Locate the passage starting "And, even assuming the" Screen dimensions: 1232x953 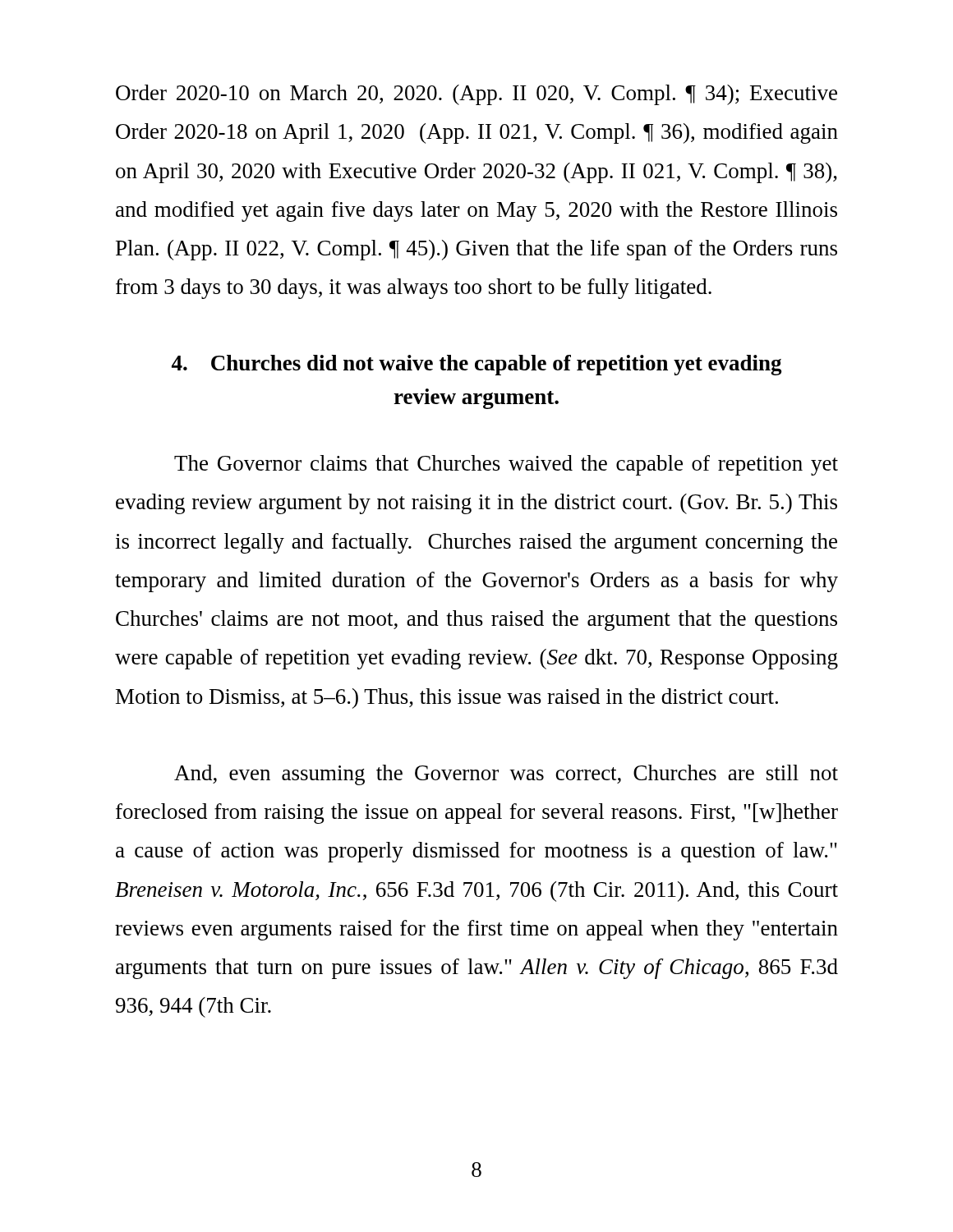pyautogui.click(x=476, y=889)
